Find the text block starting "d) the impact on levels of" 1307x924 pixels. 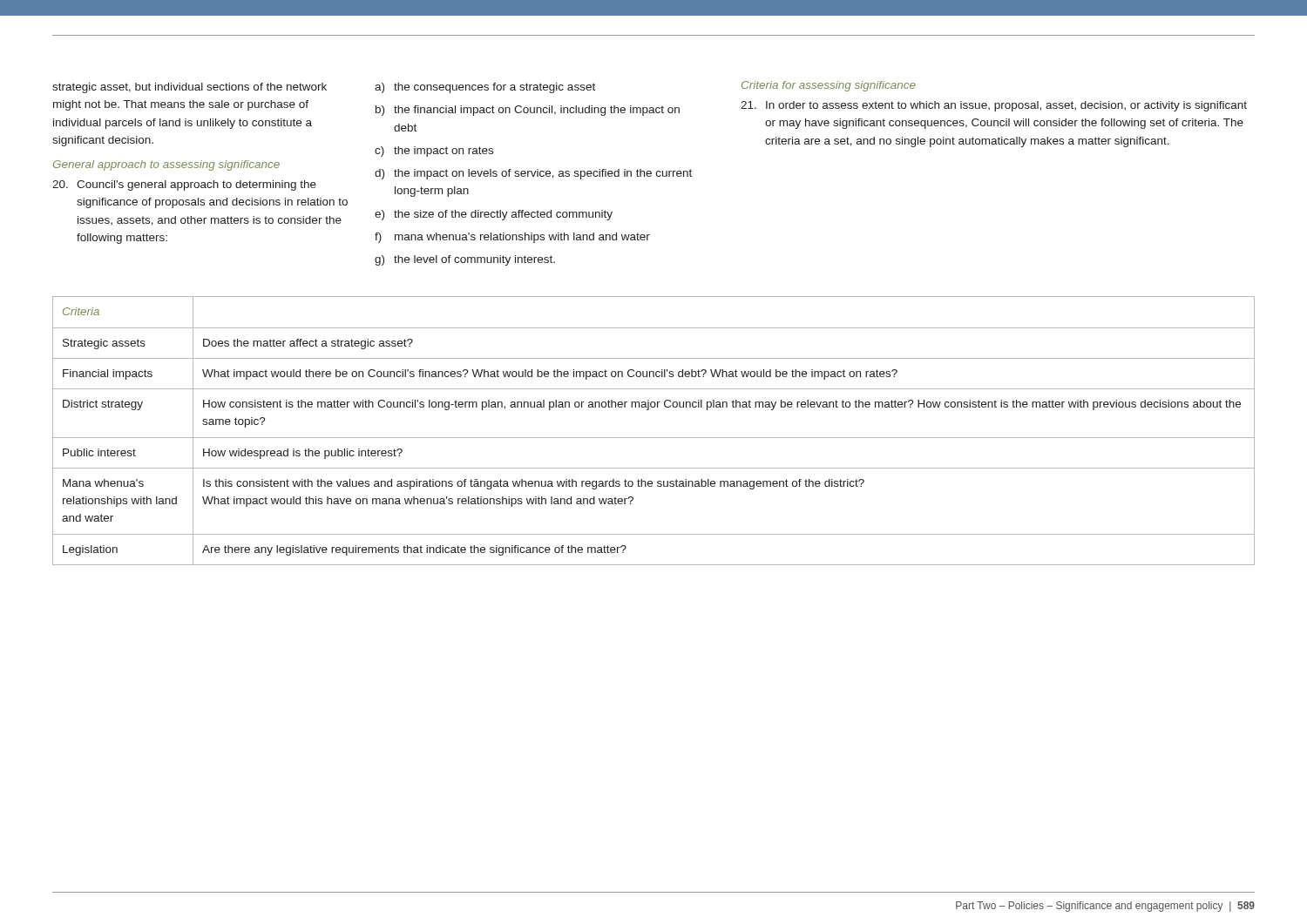coord(540,182)
